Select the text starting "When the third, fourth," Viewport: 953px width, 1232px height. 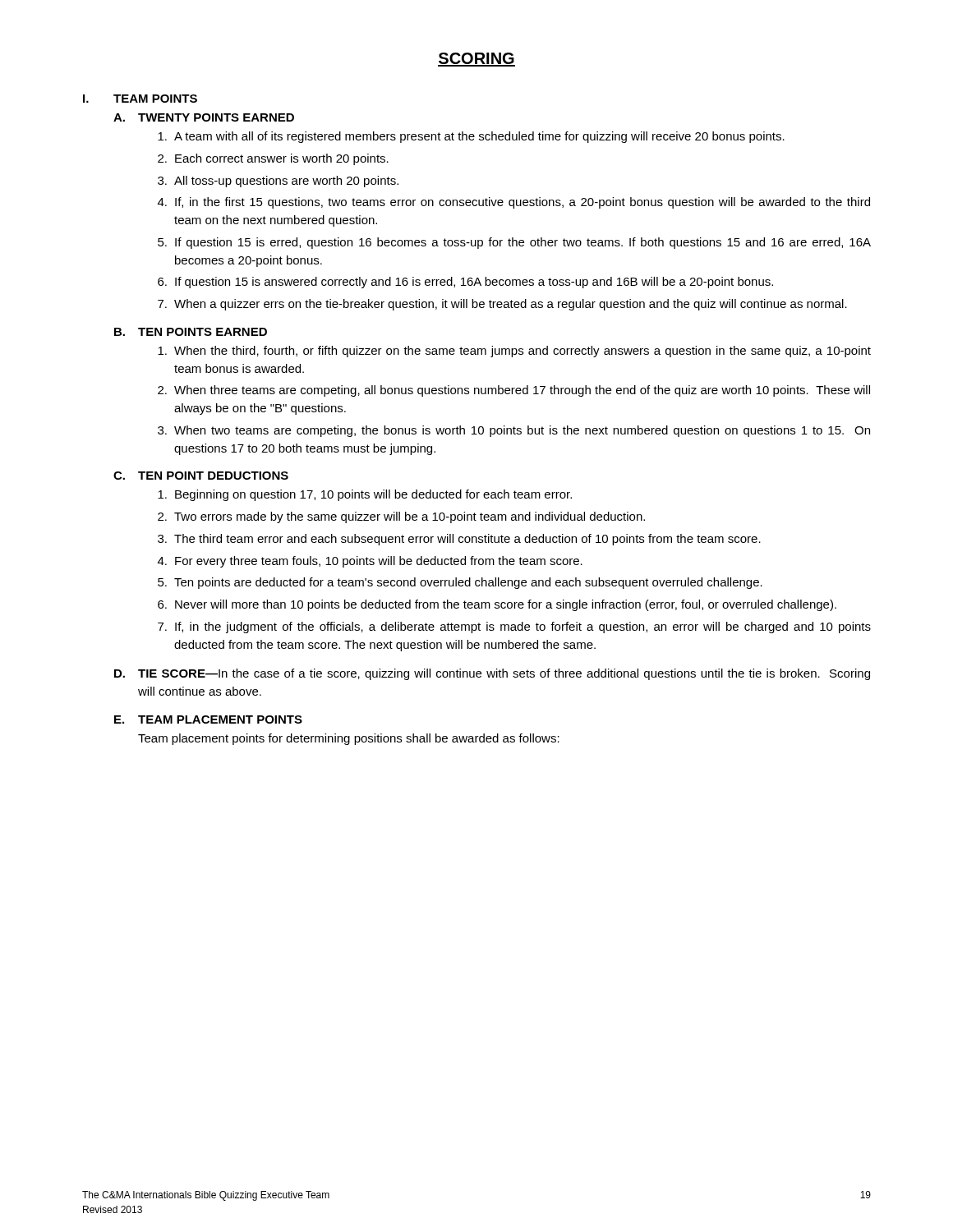pyautogui.click(x=508, y=359)
